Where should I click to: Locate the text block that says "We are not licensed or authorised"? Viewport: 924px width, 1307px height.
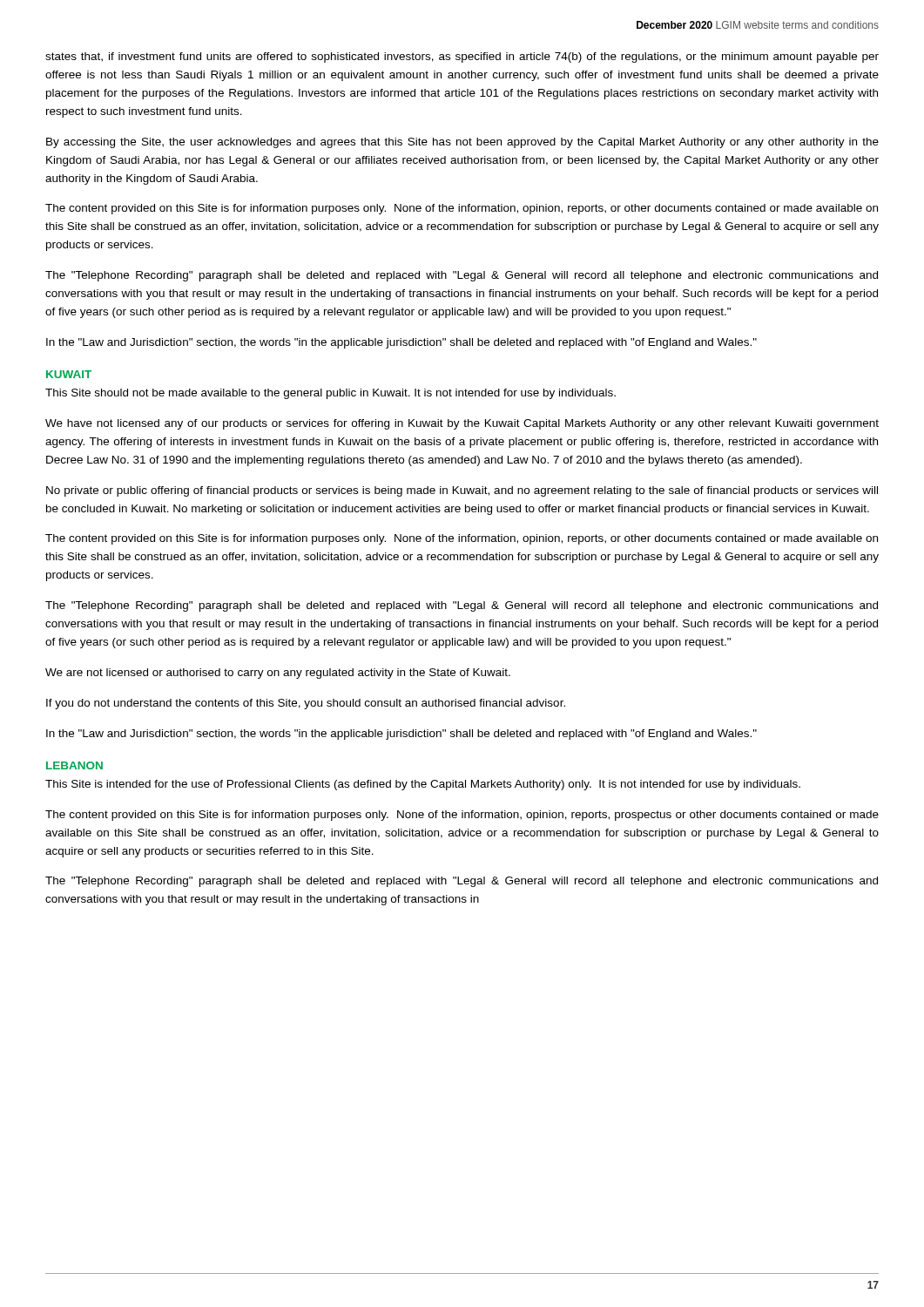click(x=278, y=672)
